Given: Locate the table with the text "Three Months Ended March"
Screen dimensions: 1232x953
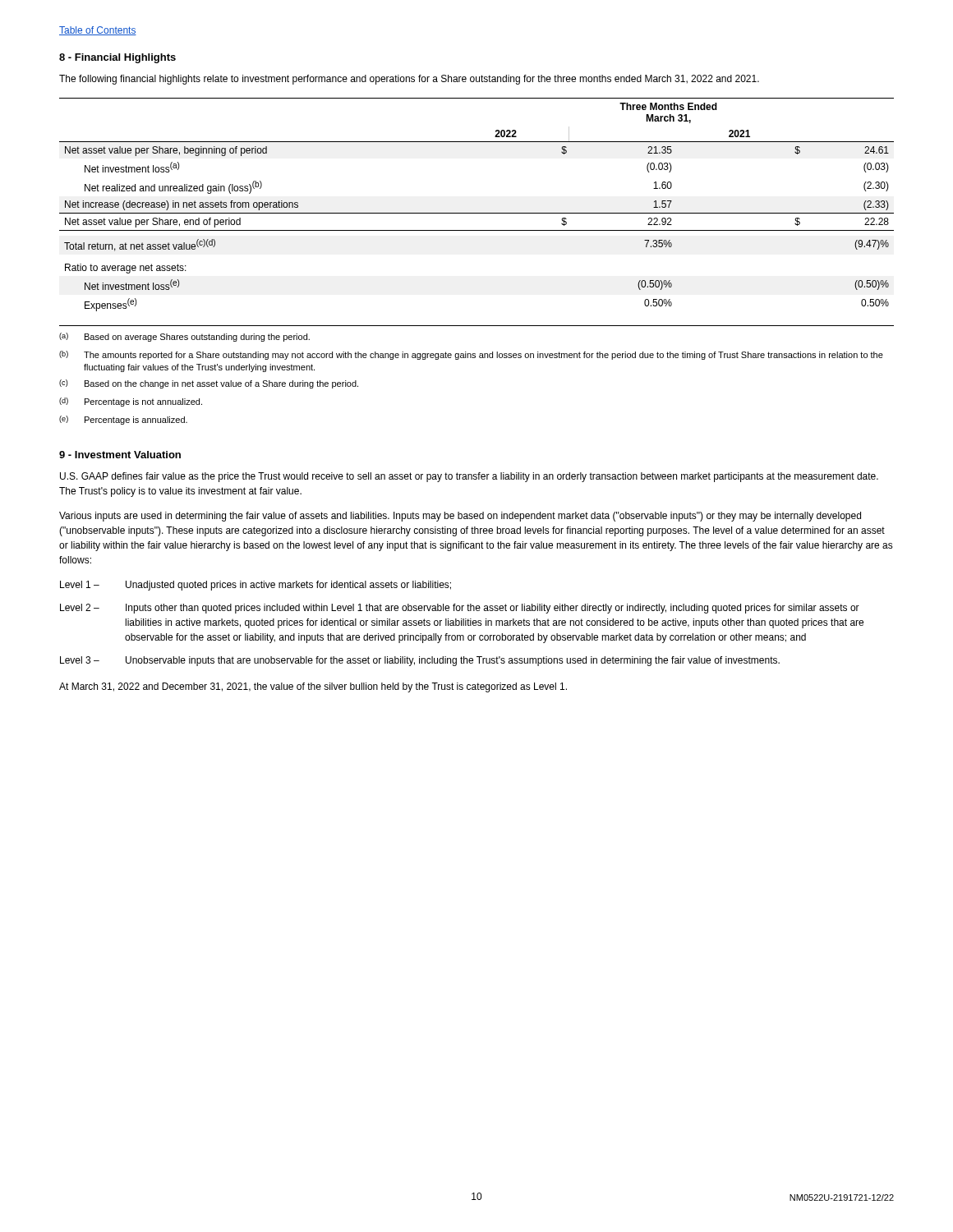Looking at the screenshot, I should 476,206.
